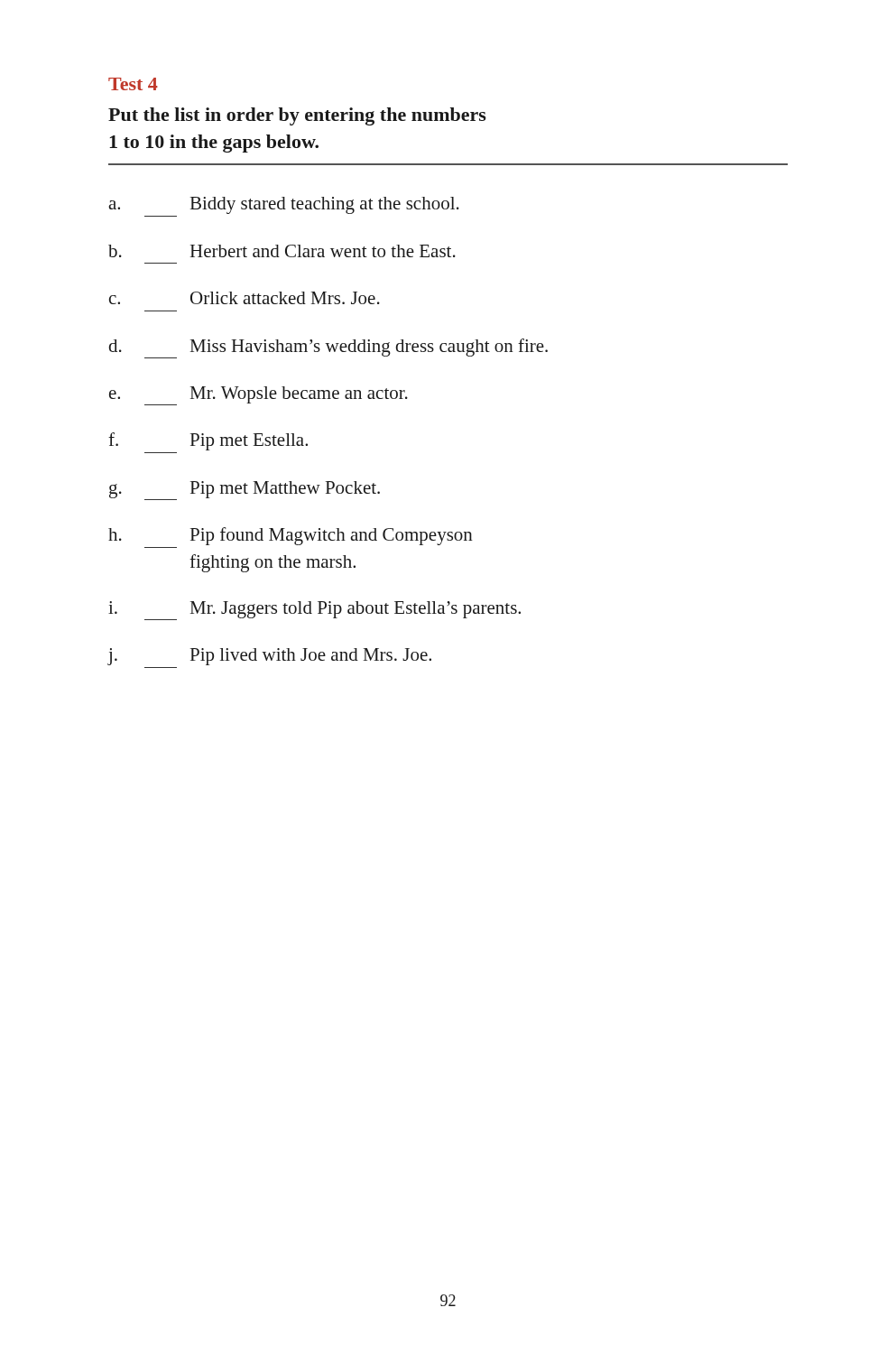The image size is (896, 1354).
Task: Point to the block starting "c. Orlick attacked Mrs. Joe."
Action: pos(245,298)
